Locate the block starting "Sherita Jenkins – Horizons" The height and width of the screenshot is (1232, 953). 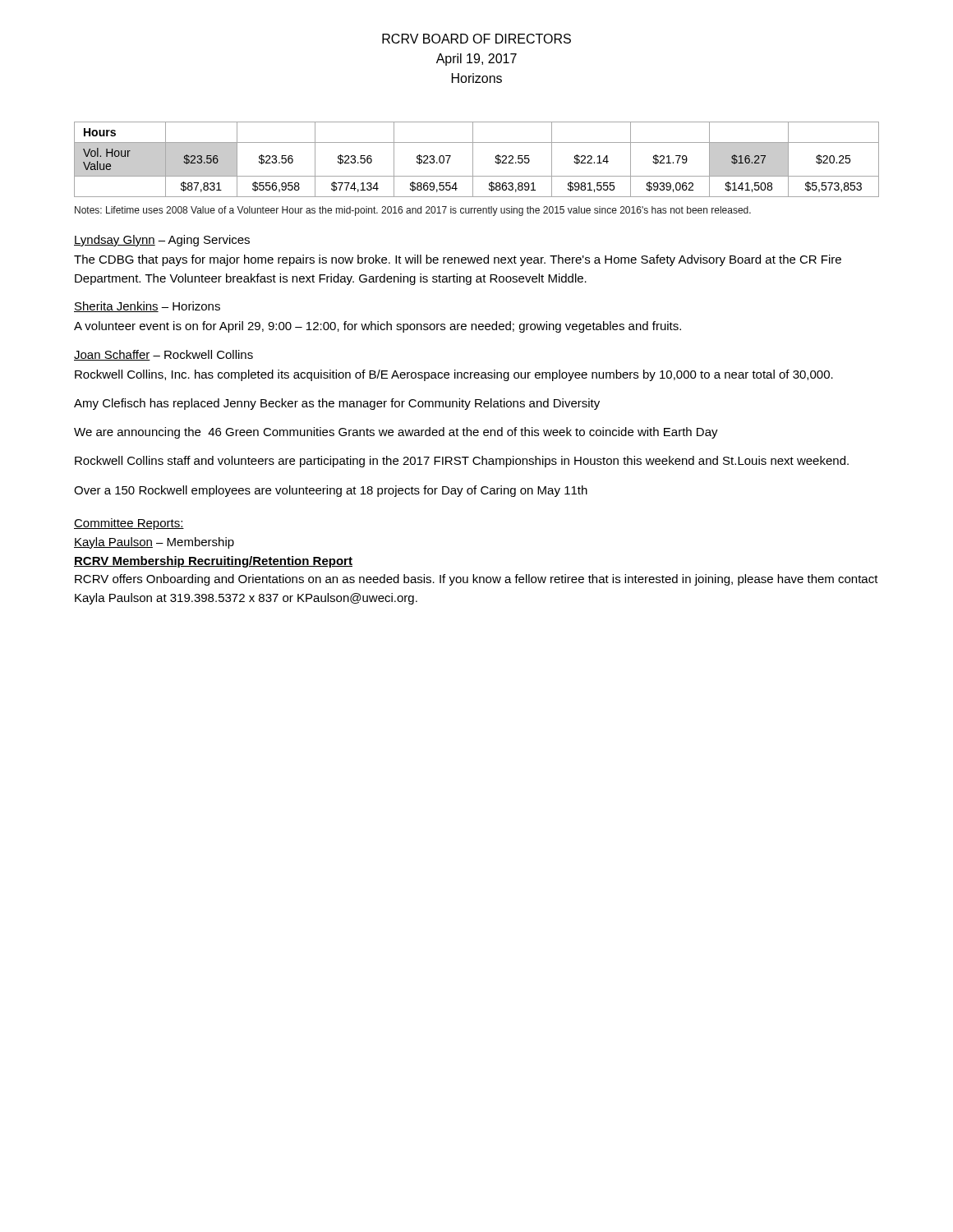click(x=147, y=306)
